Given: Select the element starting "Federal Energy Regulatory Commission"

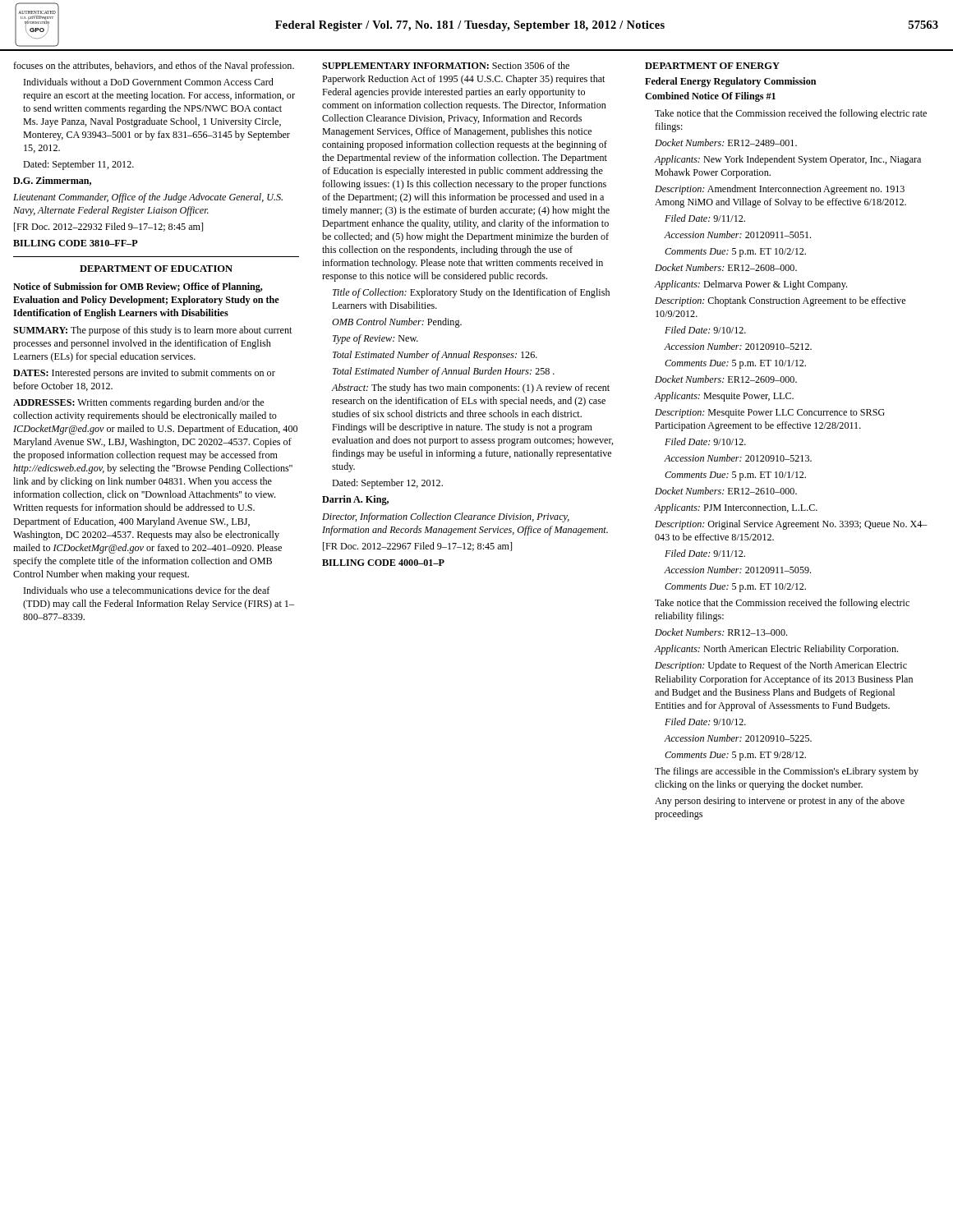Looking at the screenshot, I should [731, 81].
